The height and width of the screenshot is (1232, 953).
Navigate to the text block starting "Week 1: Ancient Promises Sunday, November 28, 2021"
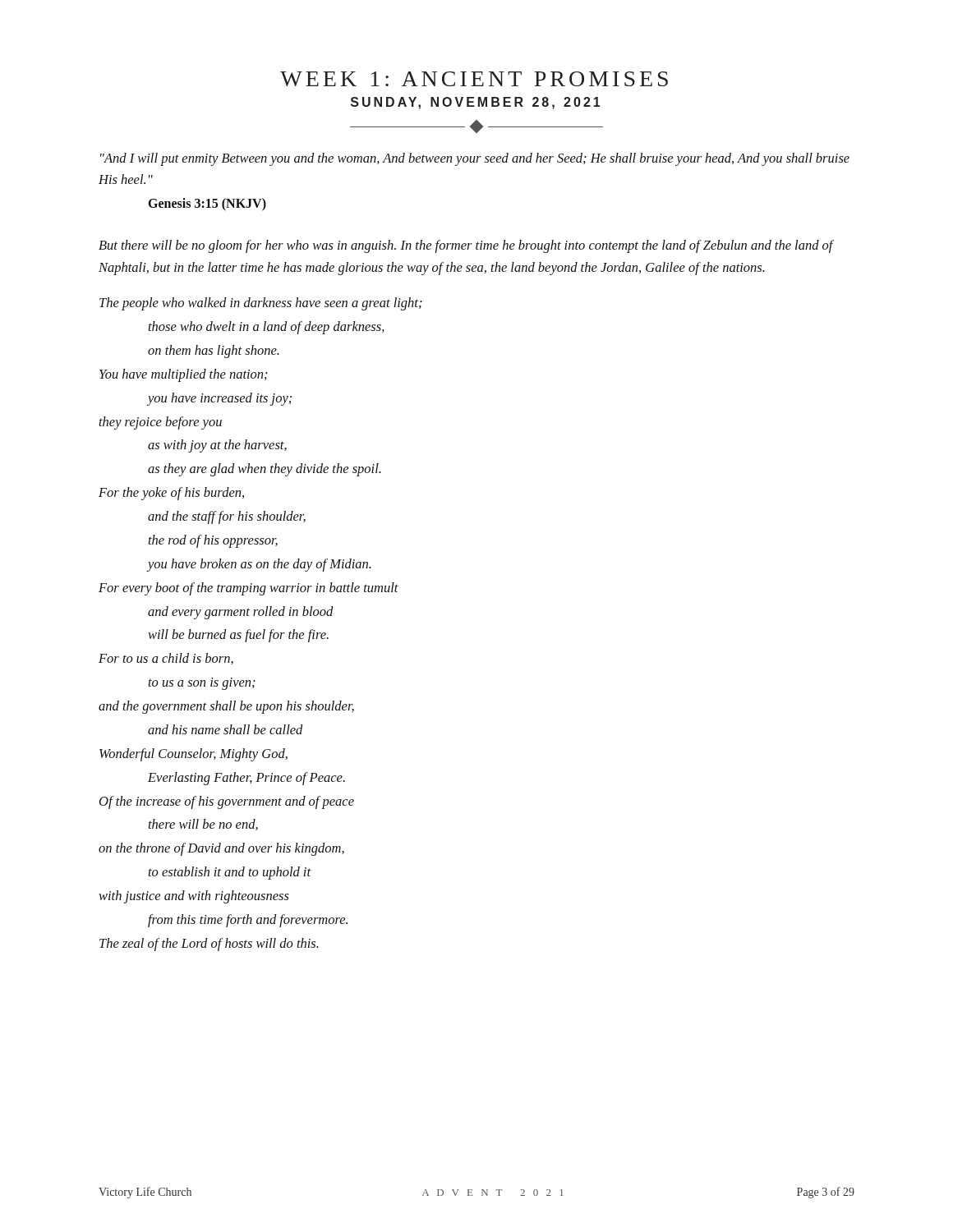tap(476, 88)
